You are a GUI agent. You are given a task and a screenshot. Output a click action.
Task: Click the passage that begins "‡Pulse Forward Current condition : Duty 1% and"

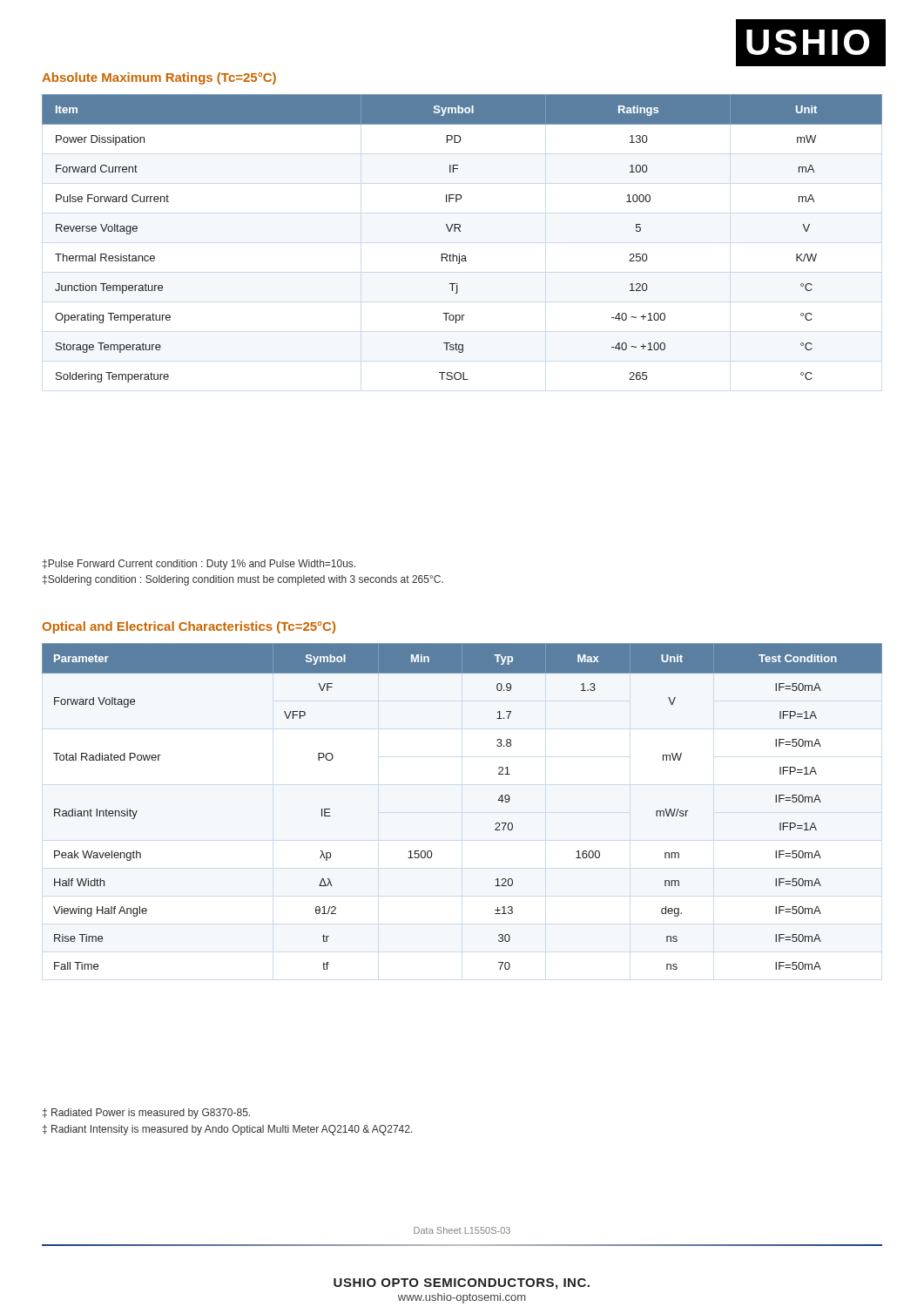(x=199, y=565)
